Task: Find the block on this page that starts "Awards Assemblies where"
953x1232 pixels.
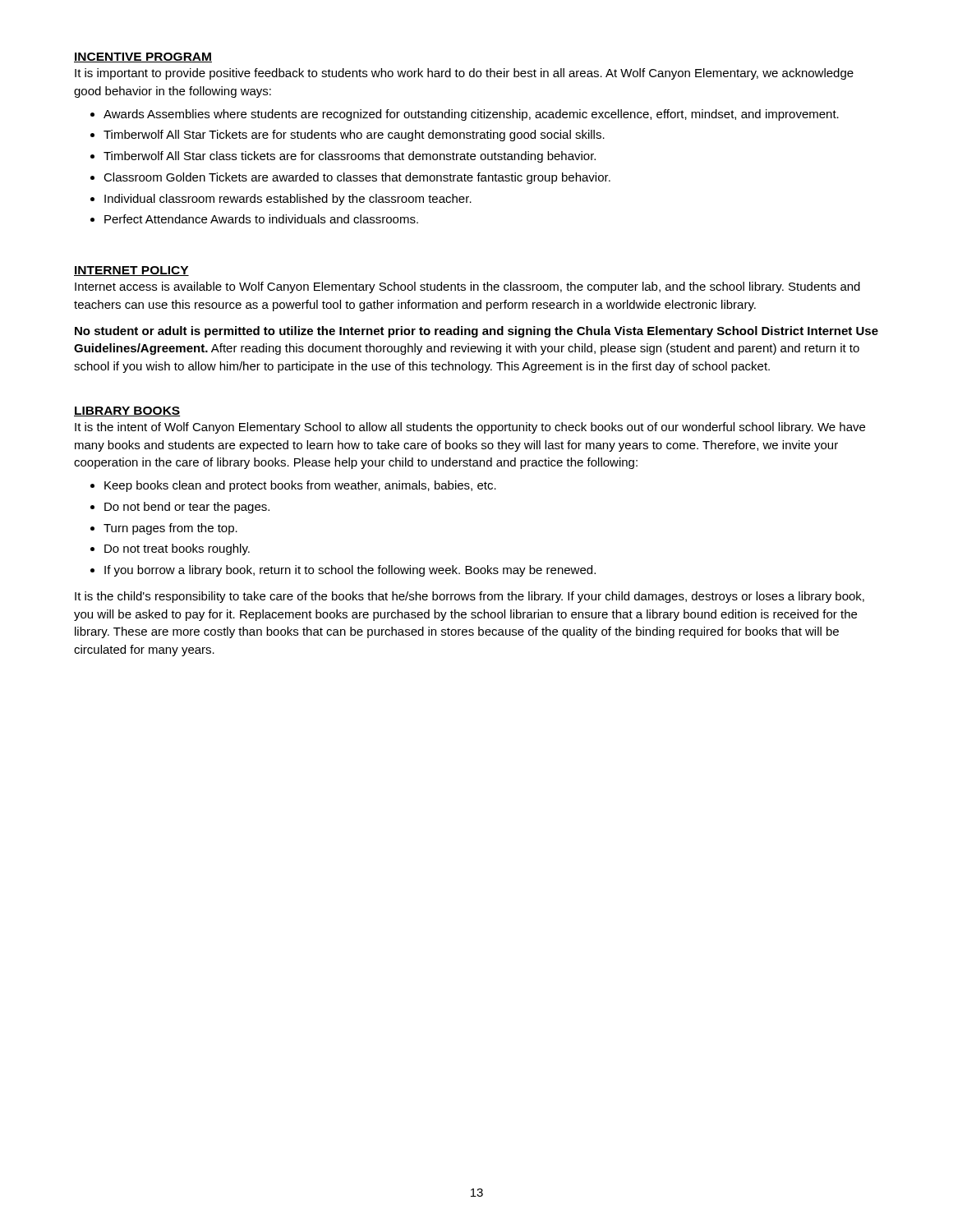Action: 476,114
